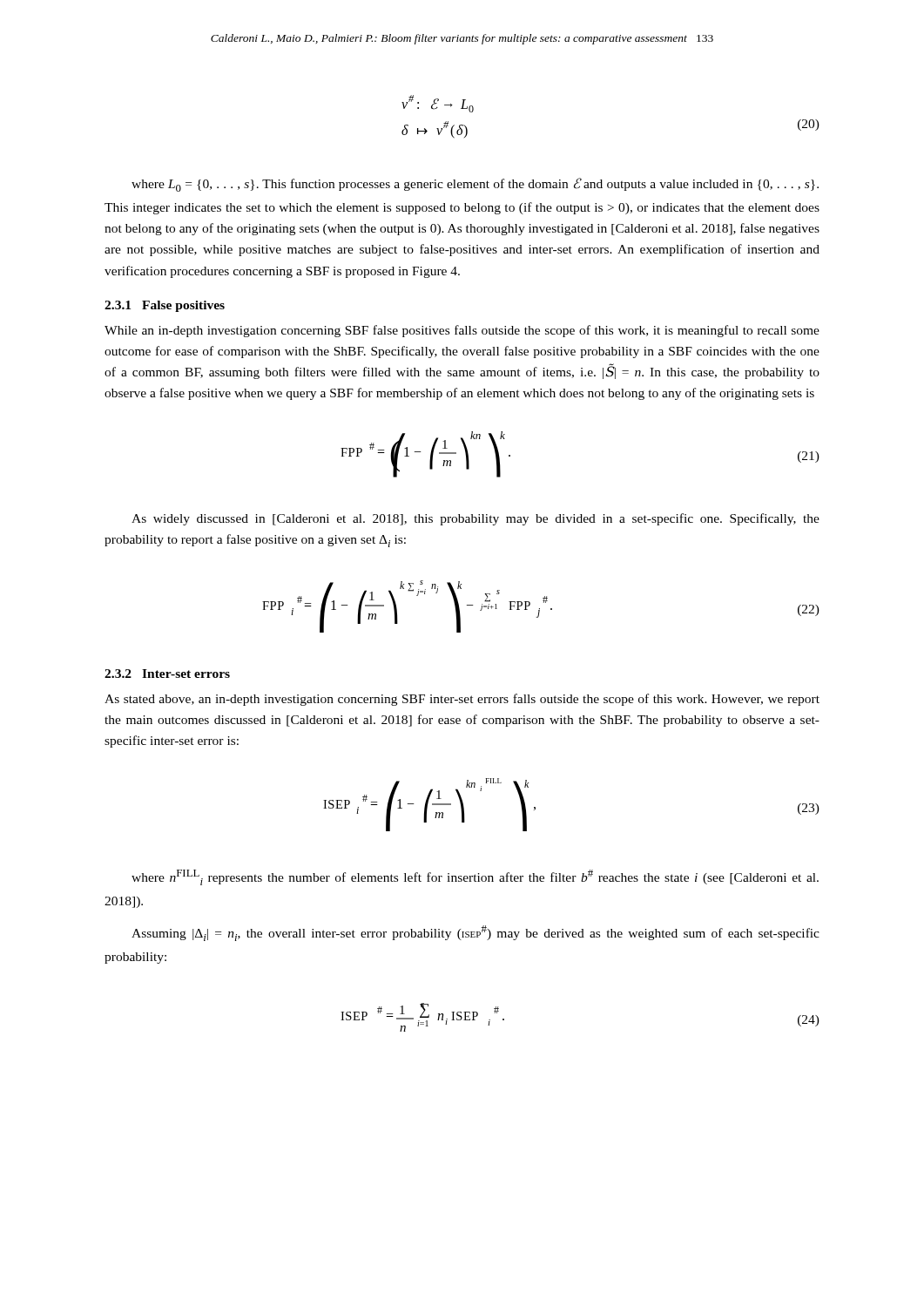Select the text block that says "where nFILLi represents the"
Image resolution: width=924 pixels, height=1307 pixels.
coord(462,887)
